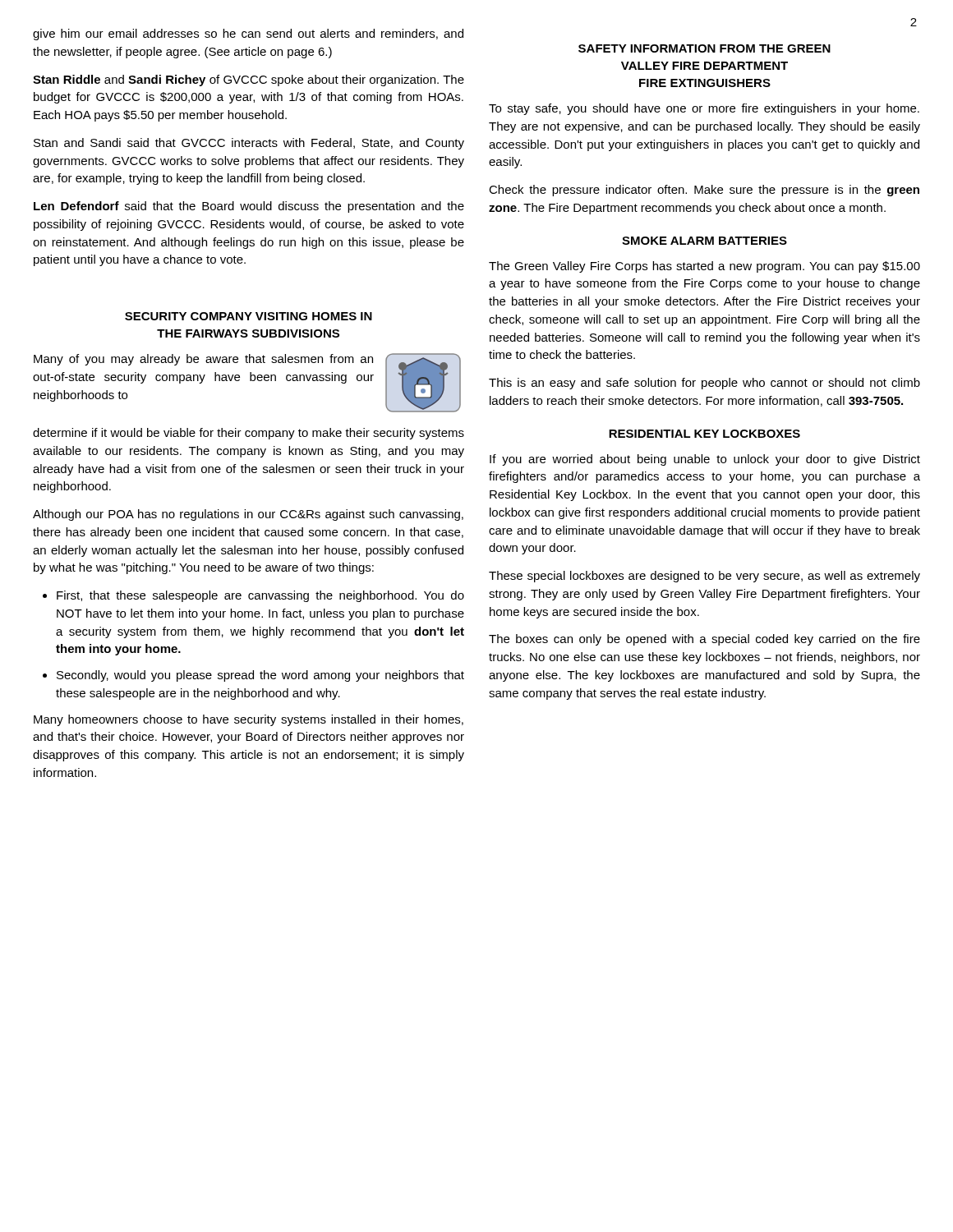Click on the text block containing "Len Defendorf said that the"

[x=249, y=233]
